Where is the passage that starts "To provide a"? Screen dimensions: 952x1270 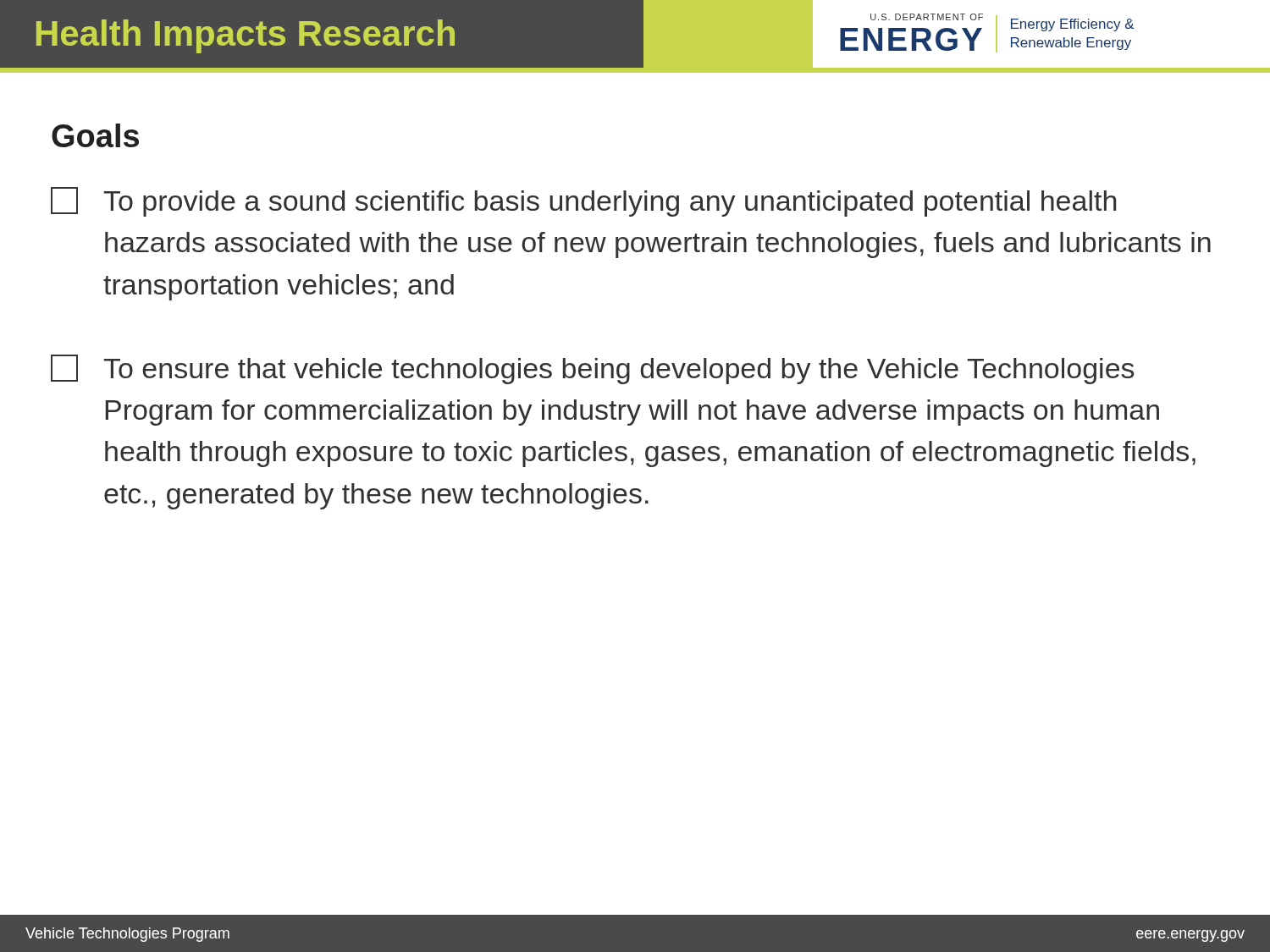click(x=635, y=243)
